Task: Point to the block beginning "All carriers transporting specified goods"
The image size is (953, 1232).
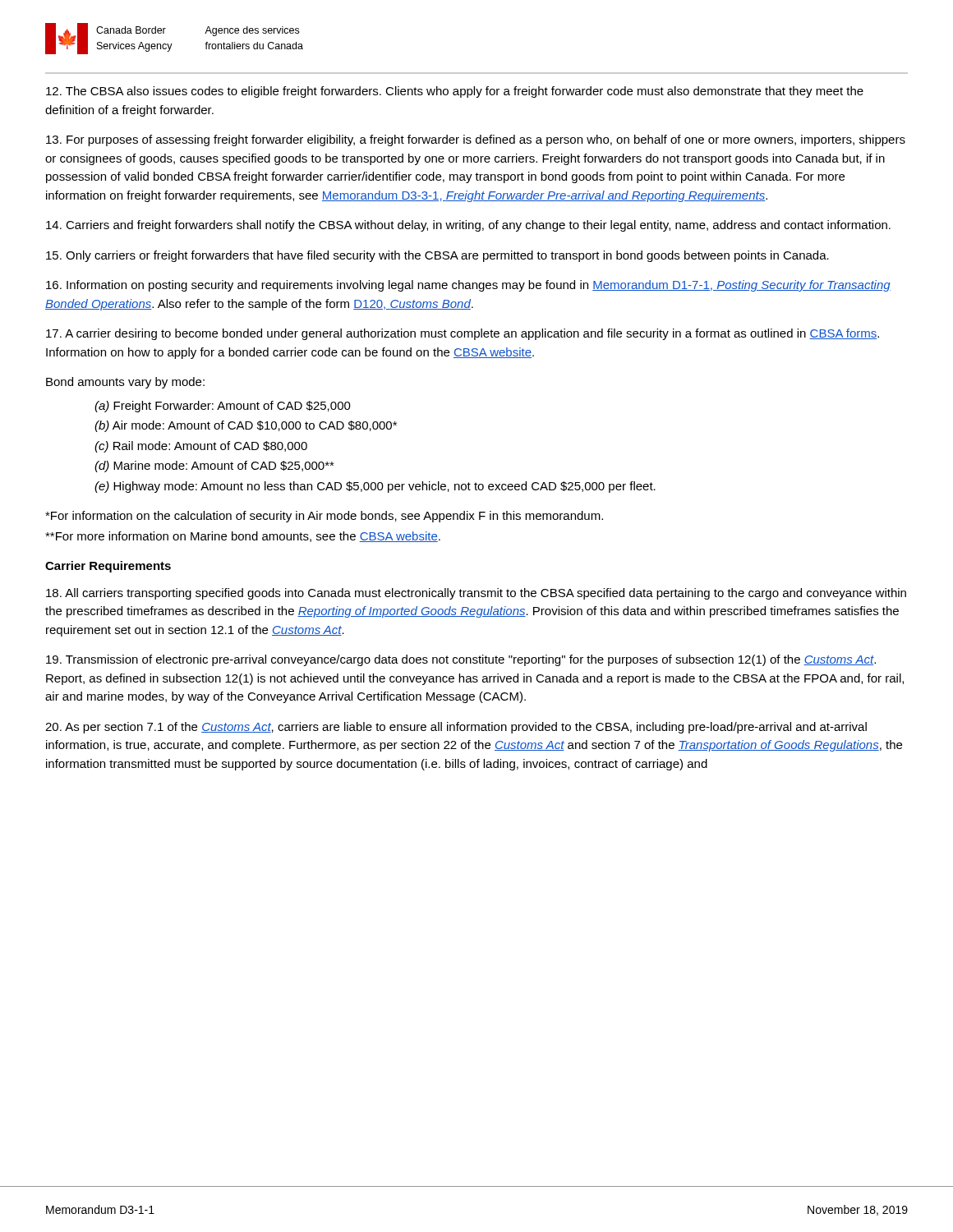Action: click(476, 611)
